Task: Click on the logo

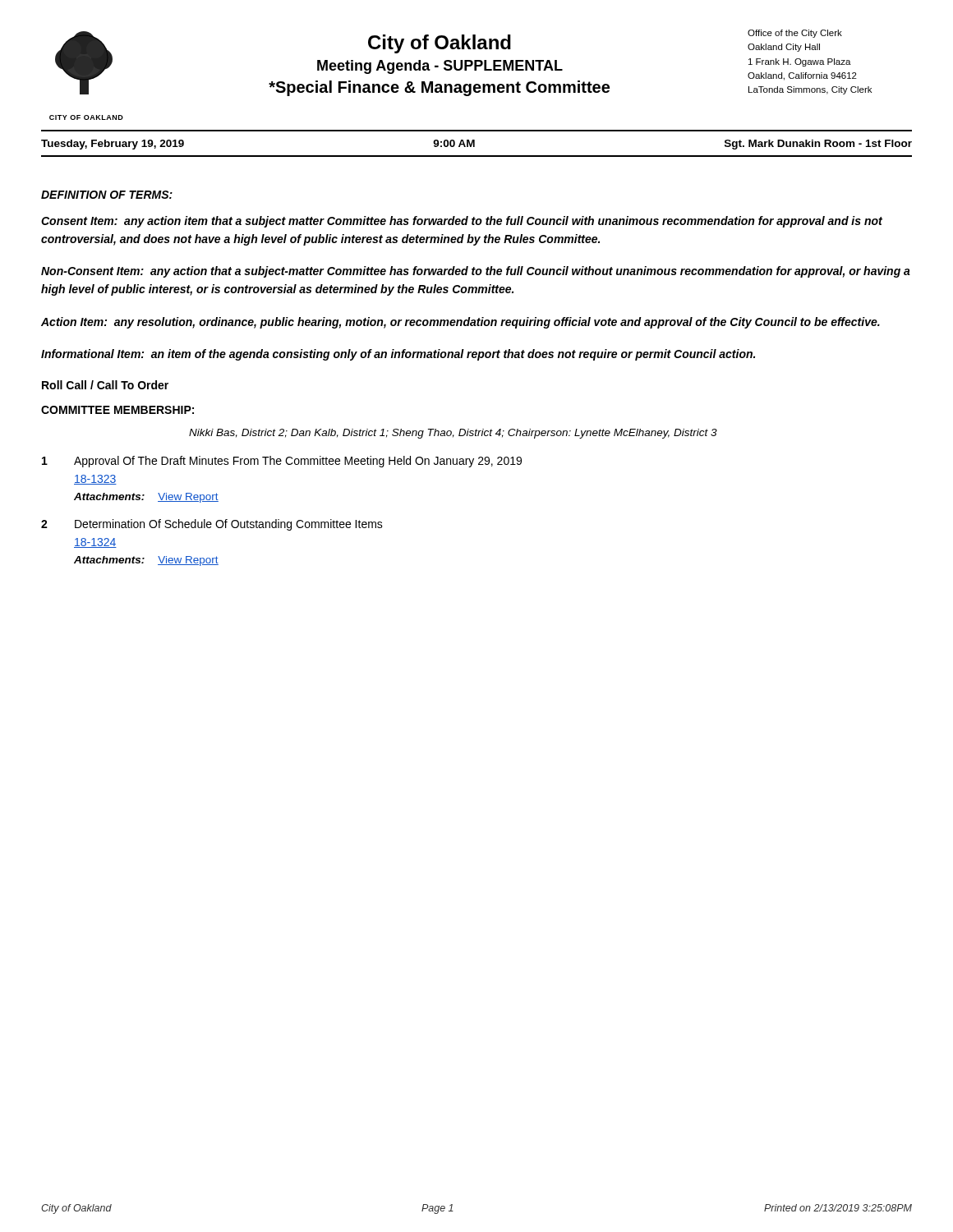Action: [x=86, y=72]
